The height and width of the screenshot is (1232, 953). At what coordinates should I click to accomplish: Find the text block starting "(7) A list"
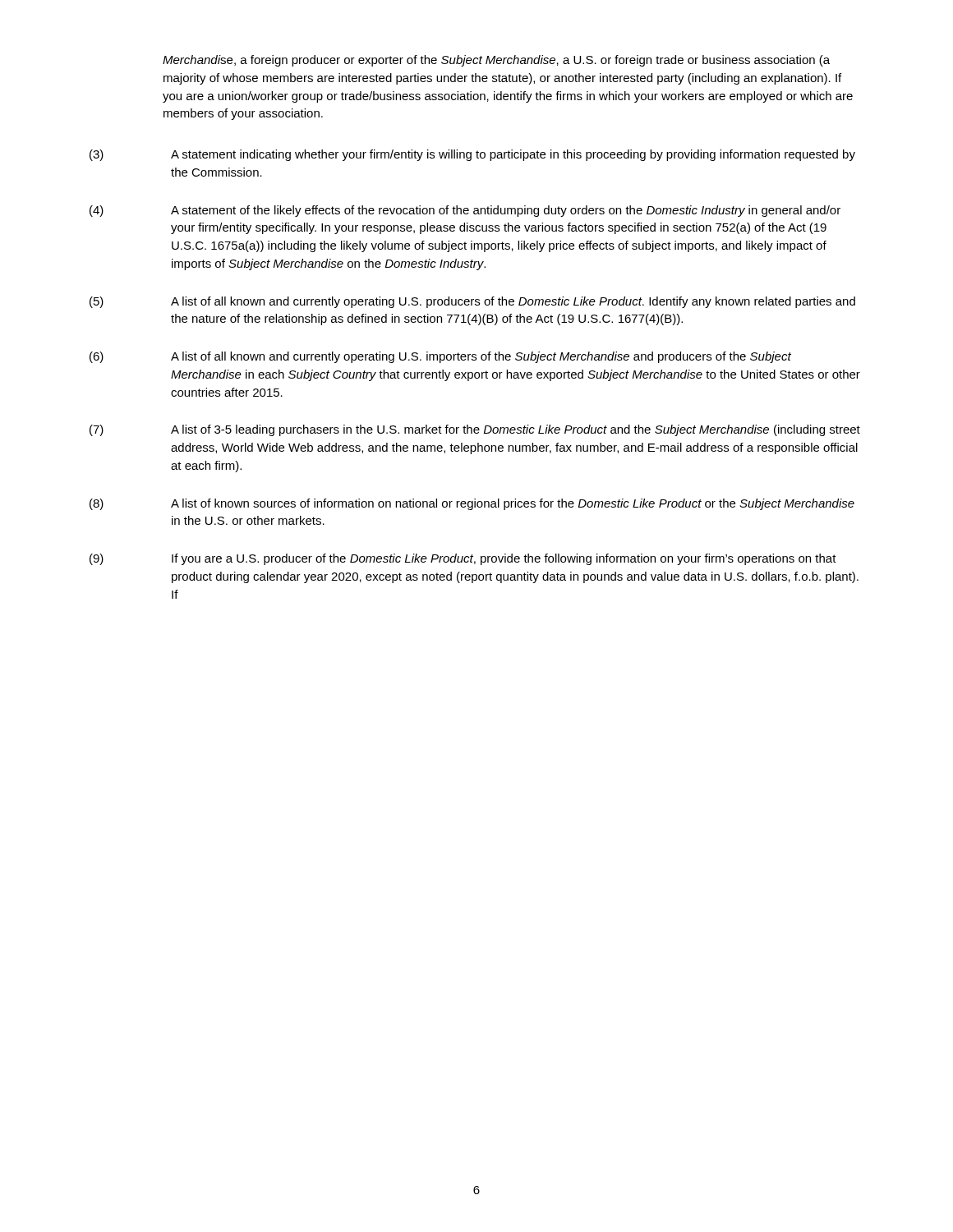(x=476, y=448)
